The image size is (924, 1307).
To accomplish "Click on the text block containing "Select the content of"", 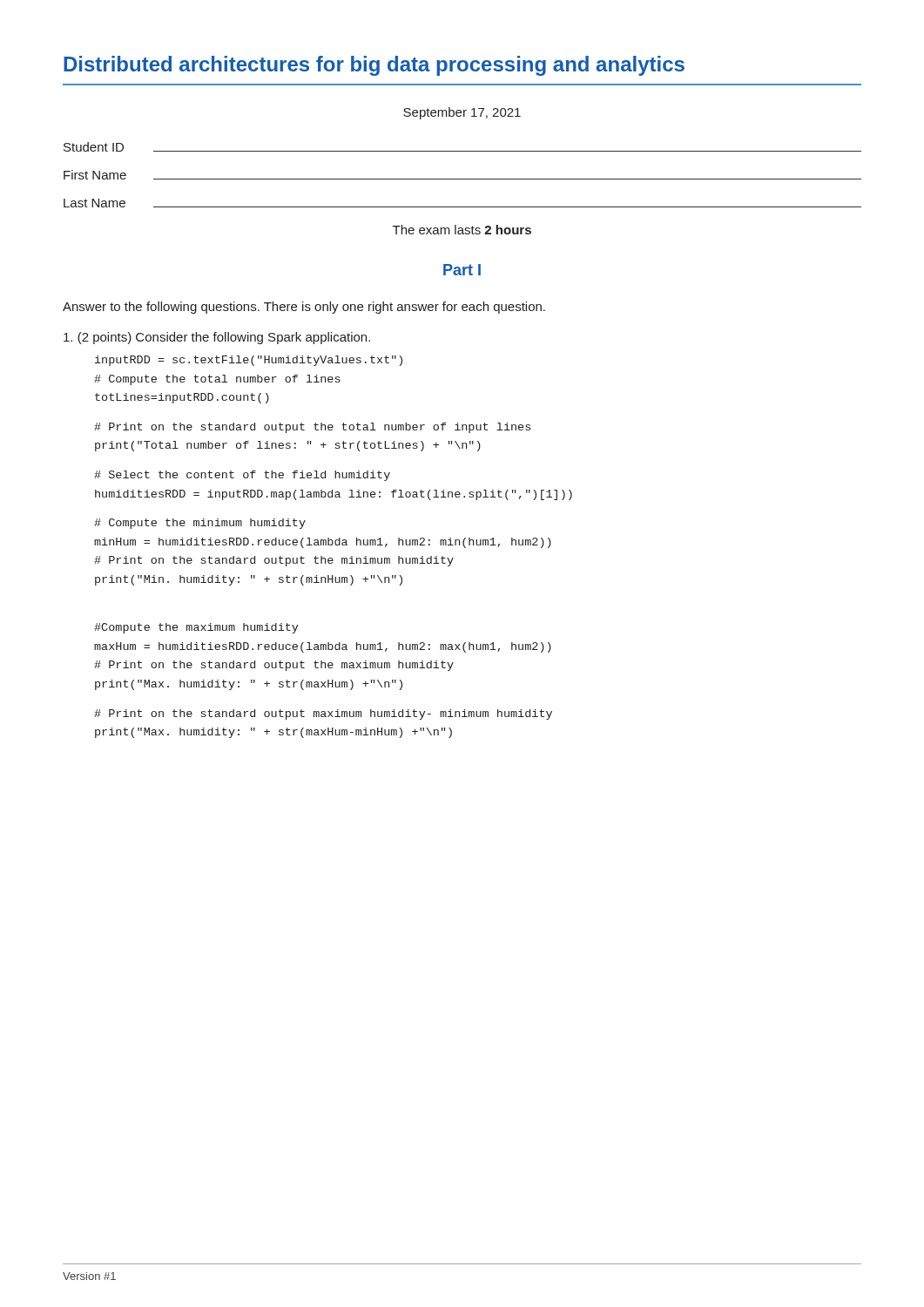I will pyautogui.click(x=334, y=485).
